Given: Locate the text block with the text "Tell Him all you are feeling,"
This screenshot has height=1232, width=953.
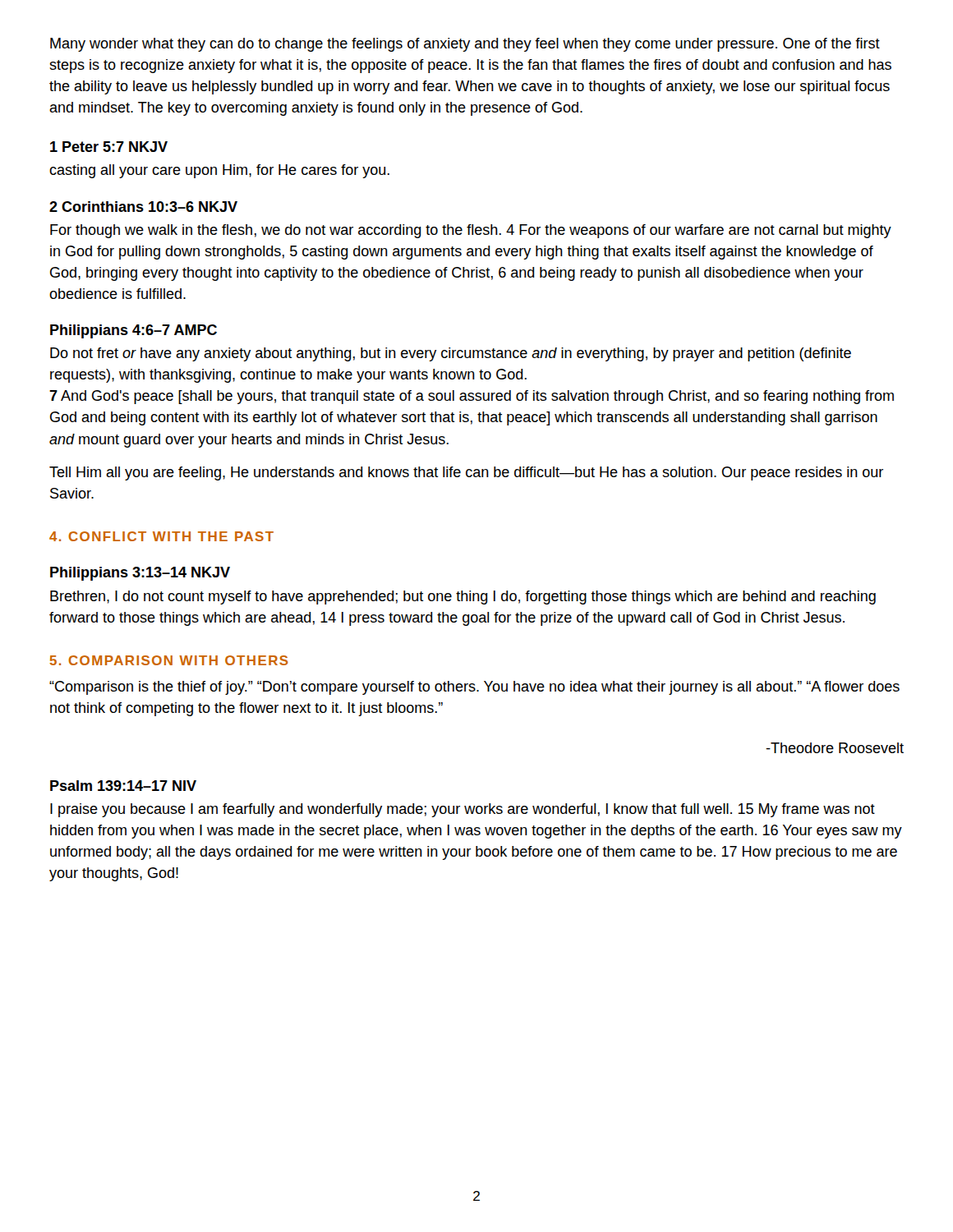Looking at the screenshot, I should click(x=466, y=483).
